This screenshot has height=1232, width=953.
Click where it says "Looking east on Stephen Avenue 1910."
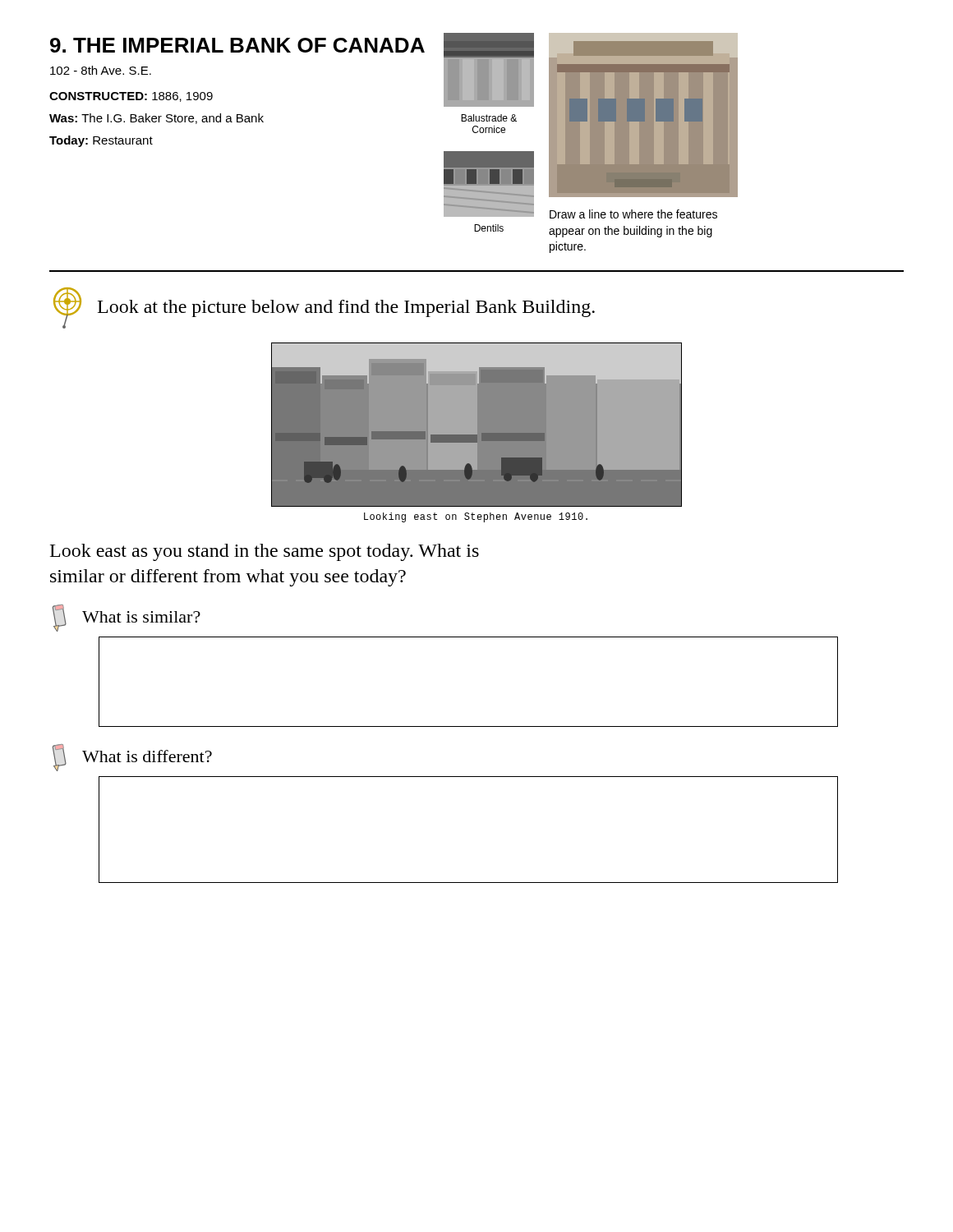point(476,517)
